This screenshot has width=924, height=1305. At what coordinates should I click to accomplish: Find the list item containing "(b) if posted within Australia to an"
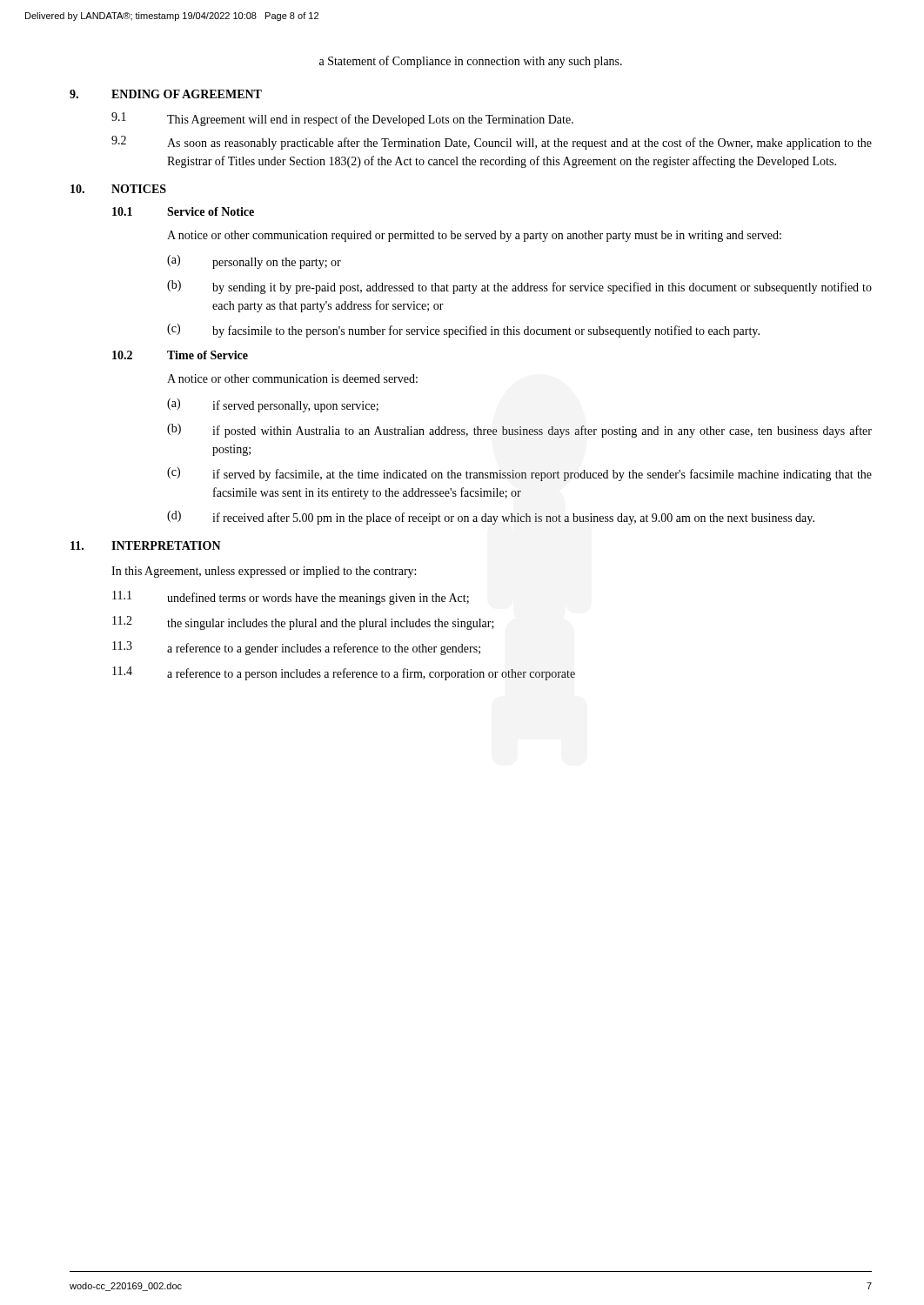pyautogui.click(x=519, y=440)
